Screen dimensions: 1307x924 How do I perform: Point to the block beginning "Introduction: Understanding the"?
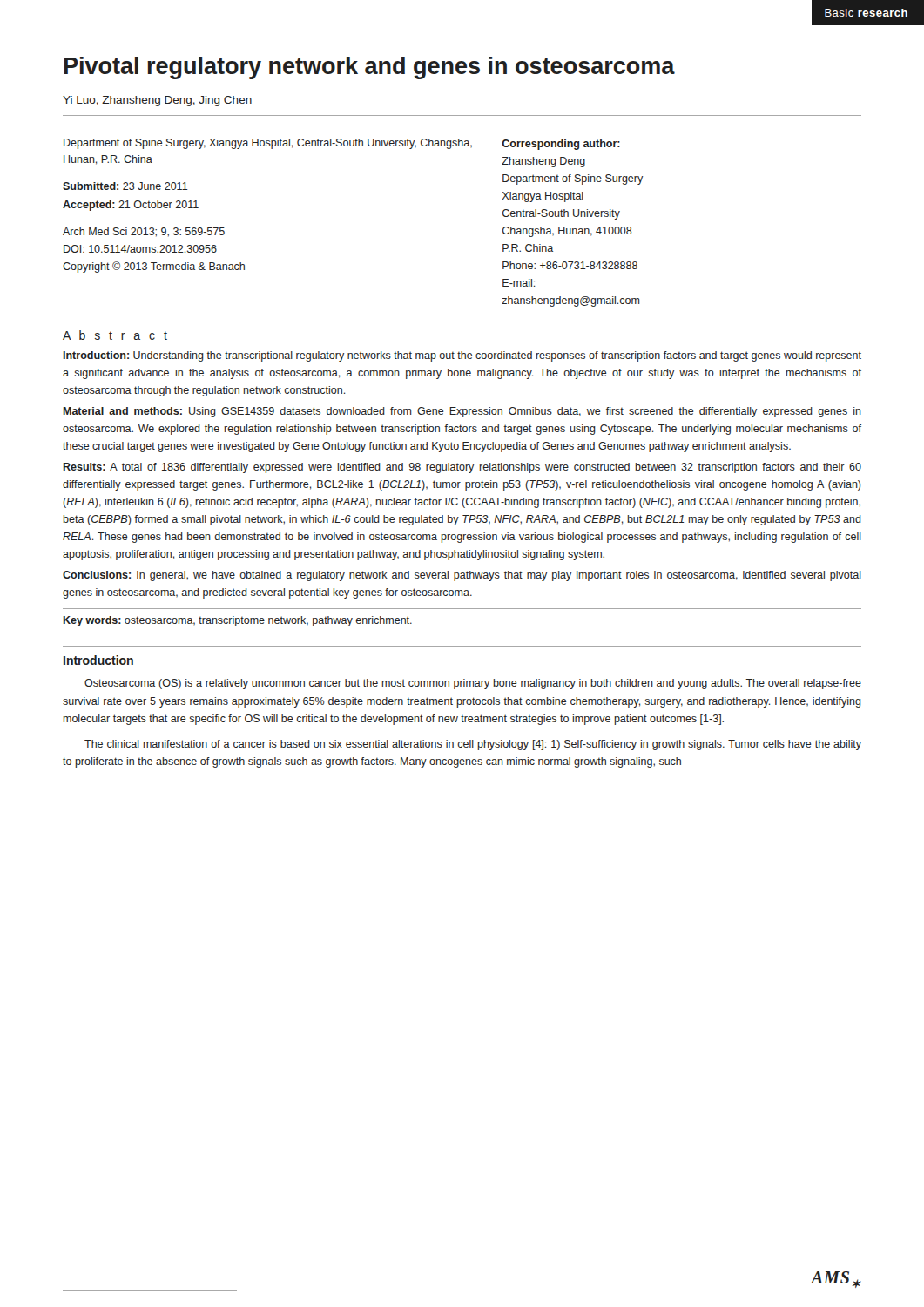click(462, 474)
